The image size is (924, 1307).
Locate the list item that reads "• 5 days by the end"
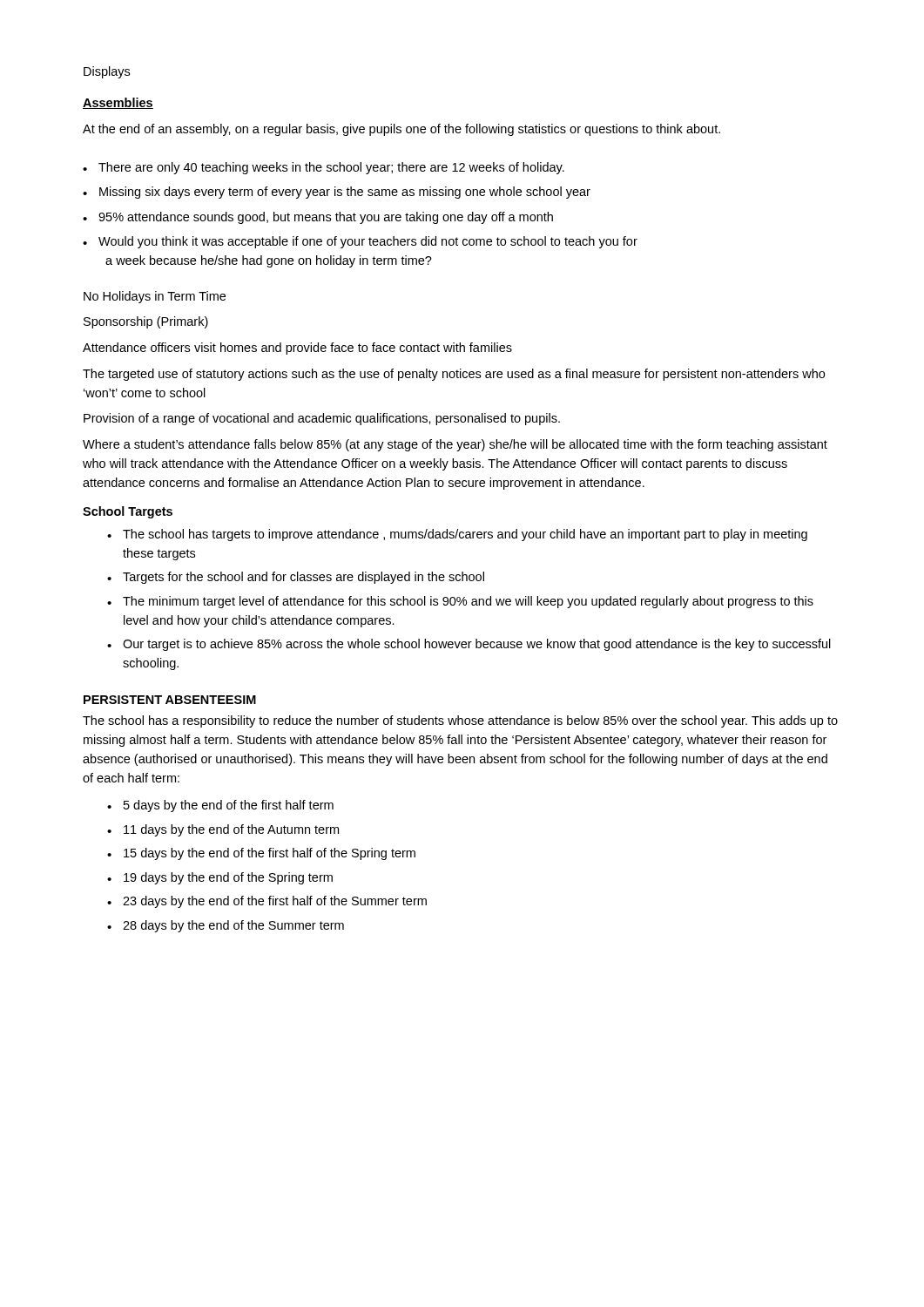(x=220, y=806)
